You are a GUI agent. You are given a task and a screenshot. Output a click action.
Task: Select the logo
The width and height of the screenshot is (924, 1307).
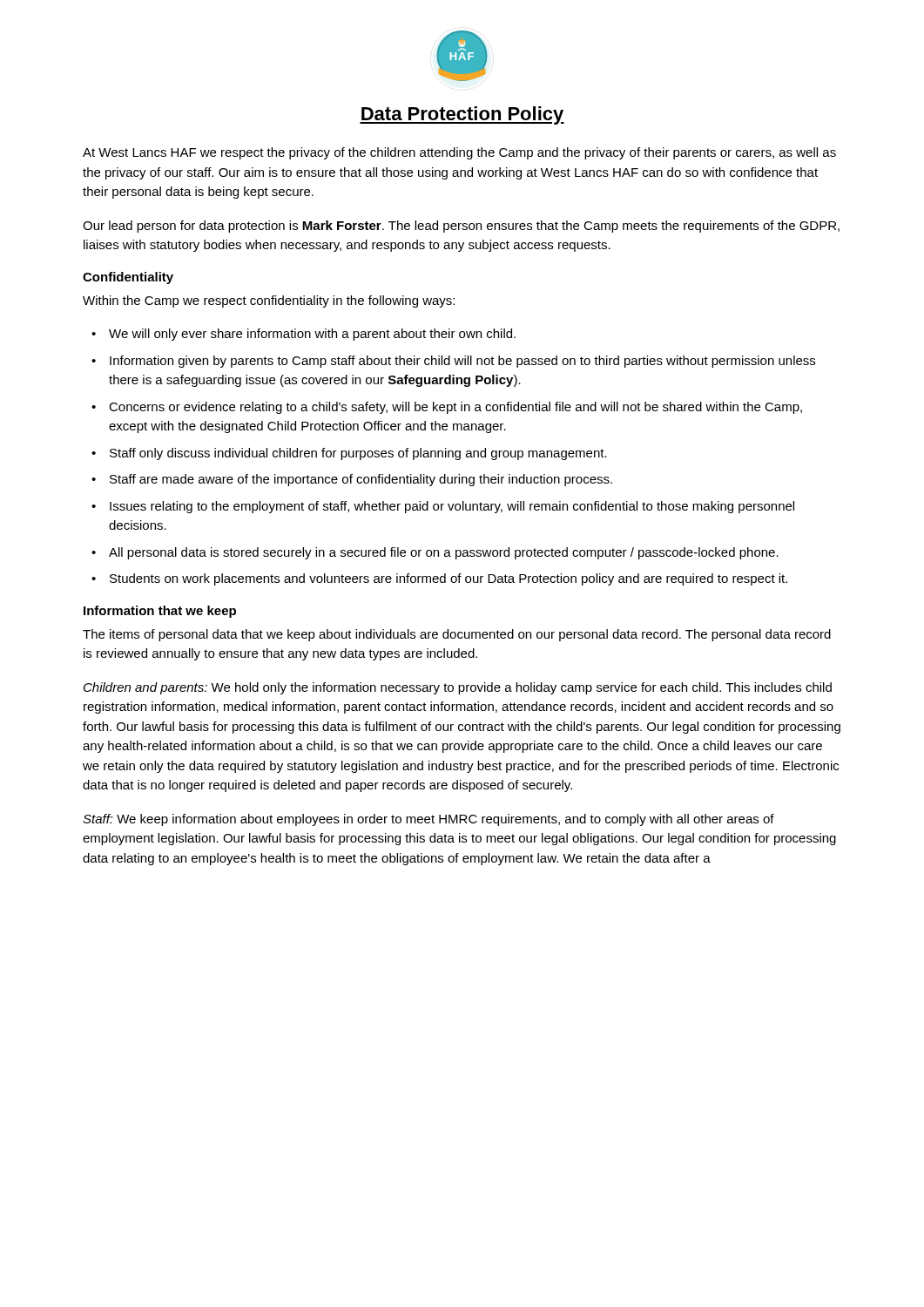[462, 60]
